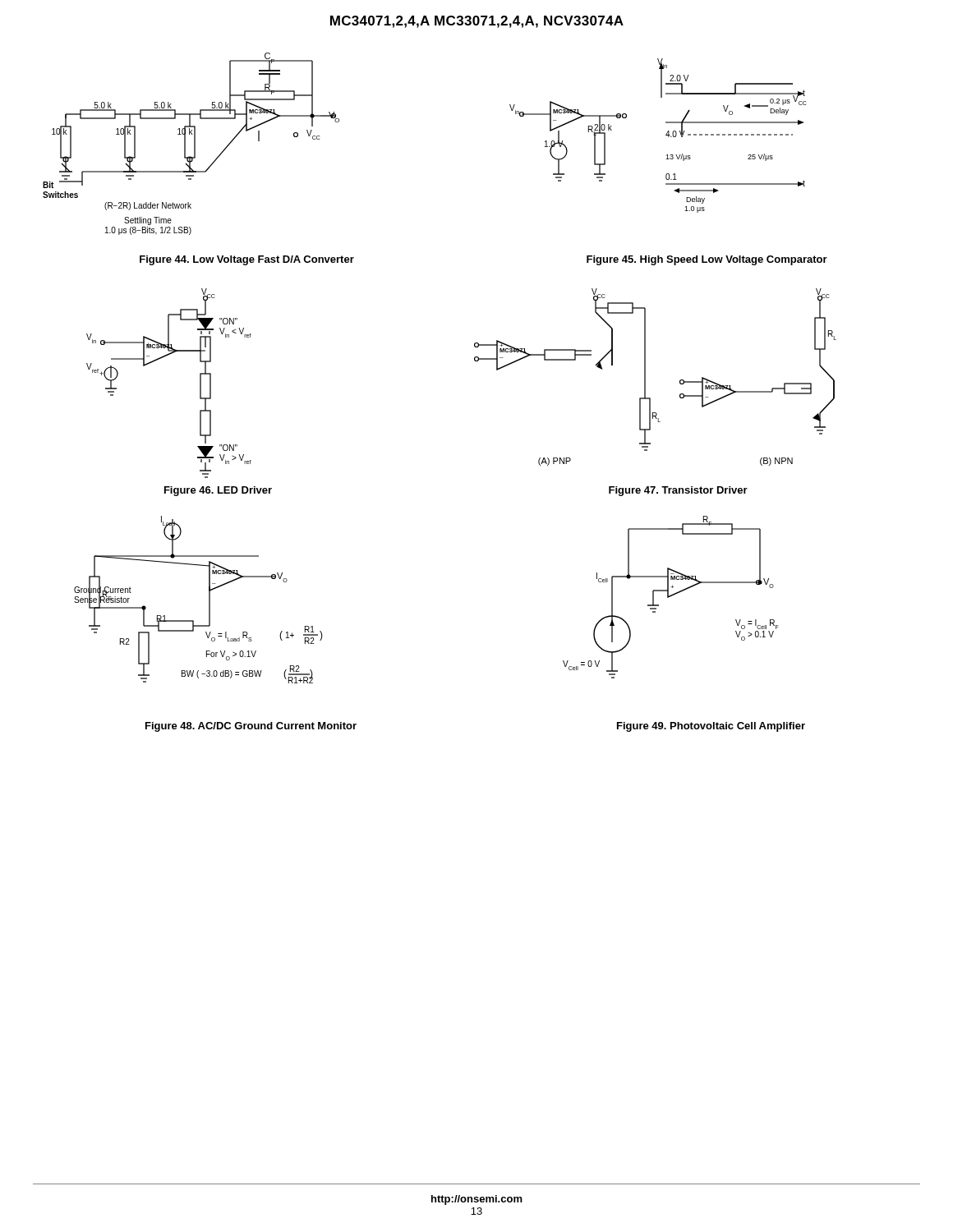Viewport: 953px width, 1232px height.
Task: Find the element starting "Figure 48. AC/DC Ground Current Monitor"
Action: point(251,726)
